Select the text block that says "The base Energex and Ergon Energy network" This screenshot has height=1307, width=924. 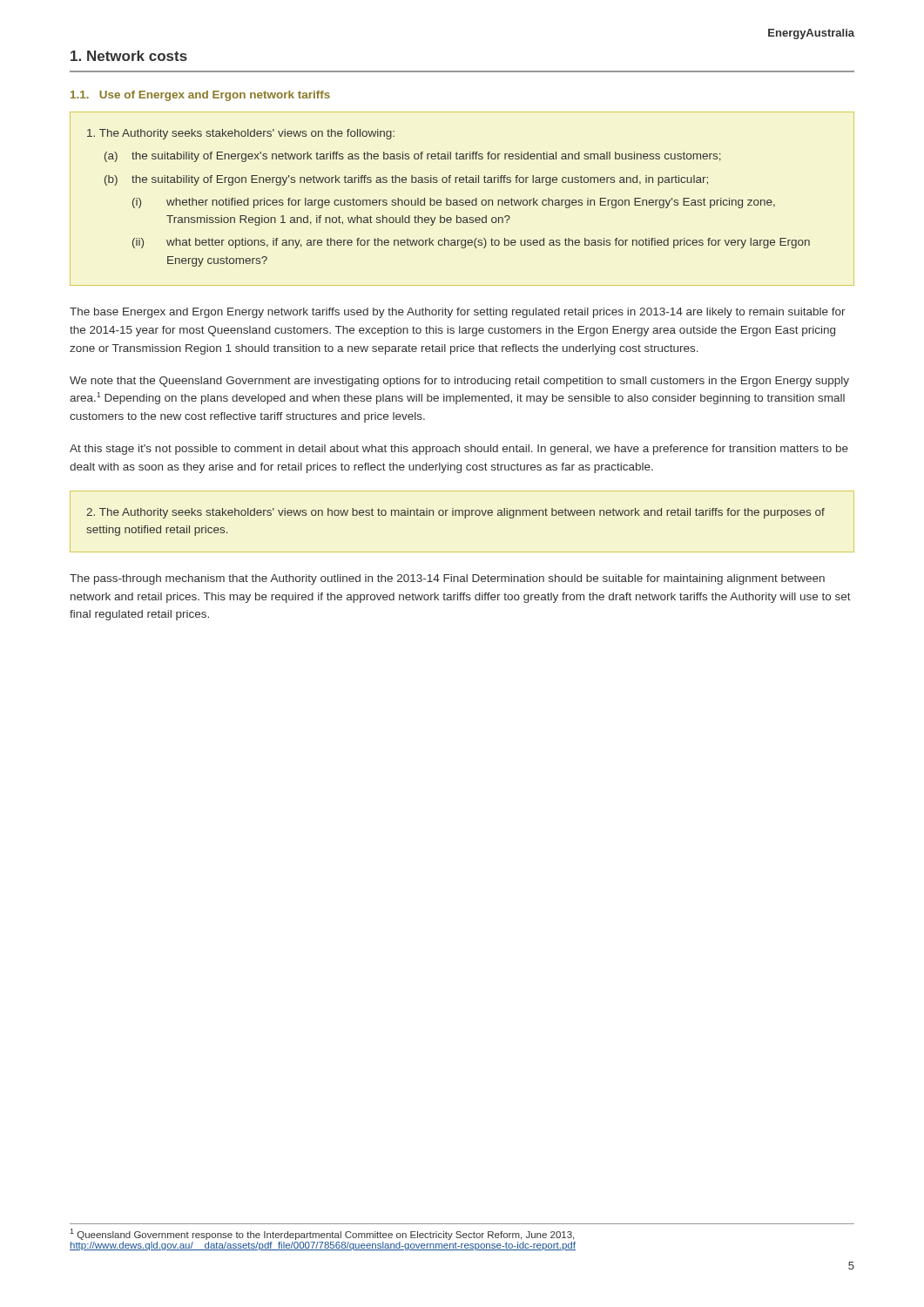click(462, 330)
